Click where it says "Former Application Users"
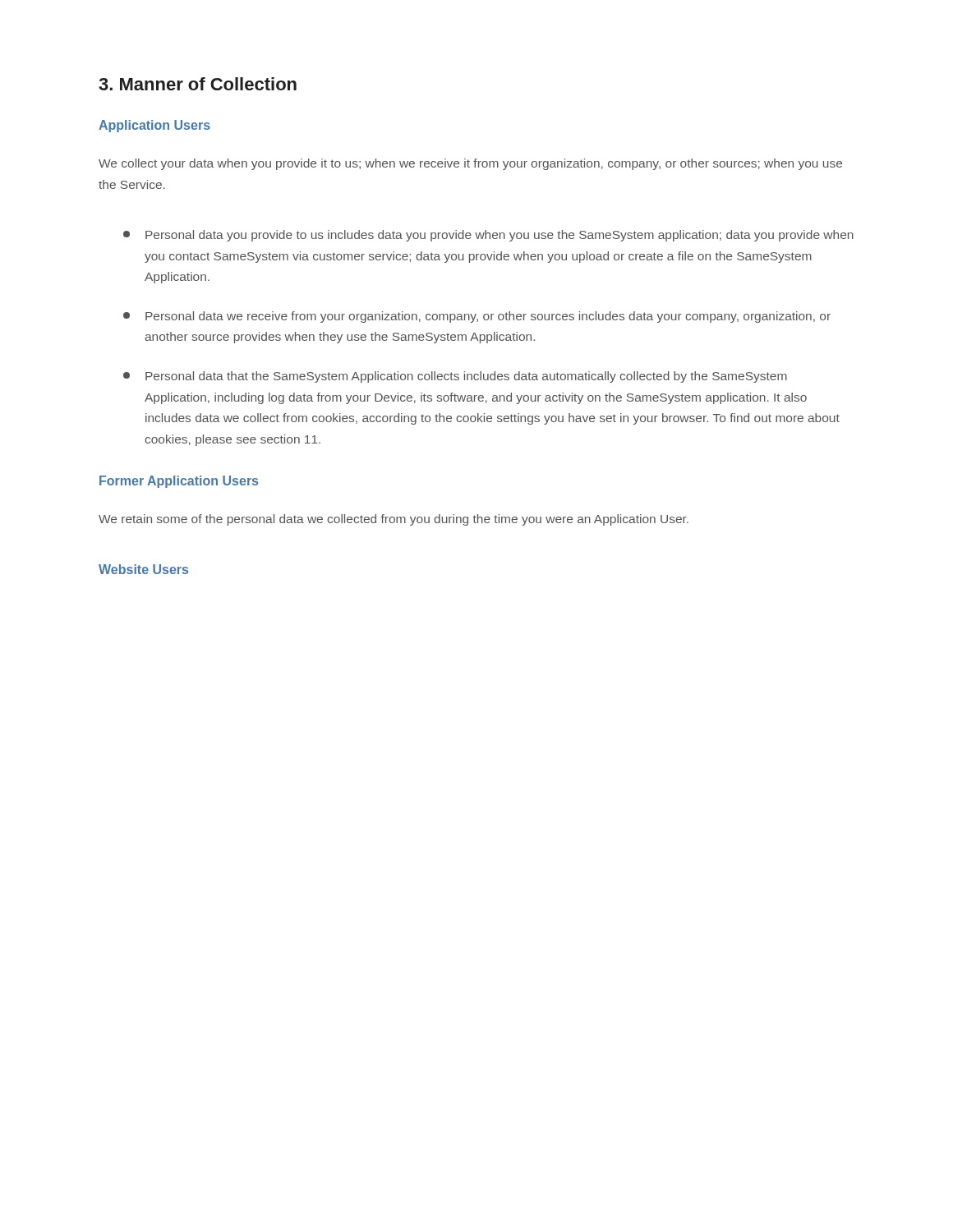The width and height of the screenshot is (953, 1232). pos(179,481)
